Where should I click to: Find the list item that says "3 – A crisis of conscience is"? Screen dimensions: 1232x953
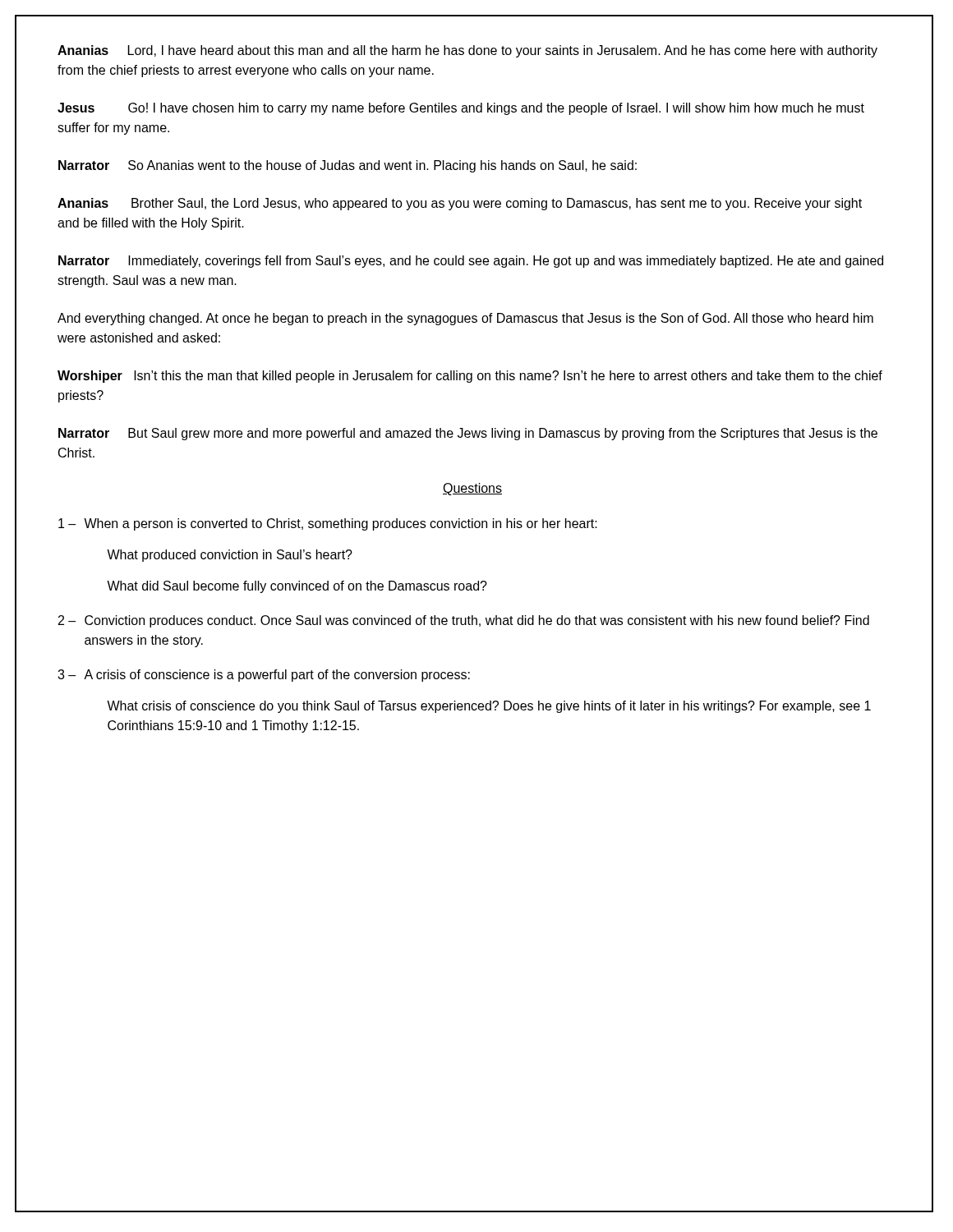coord(465,701)
